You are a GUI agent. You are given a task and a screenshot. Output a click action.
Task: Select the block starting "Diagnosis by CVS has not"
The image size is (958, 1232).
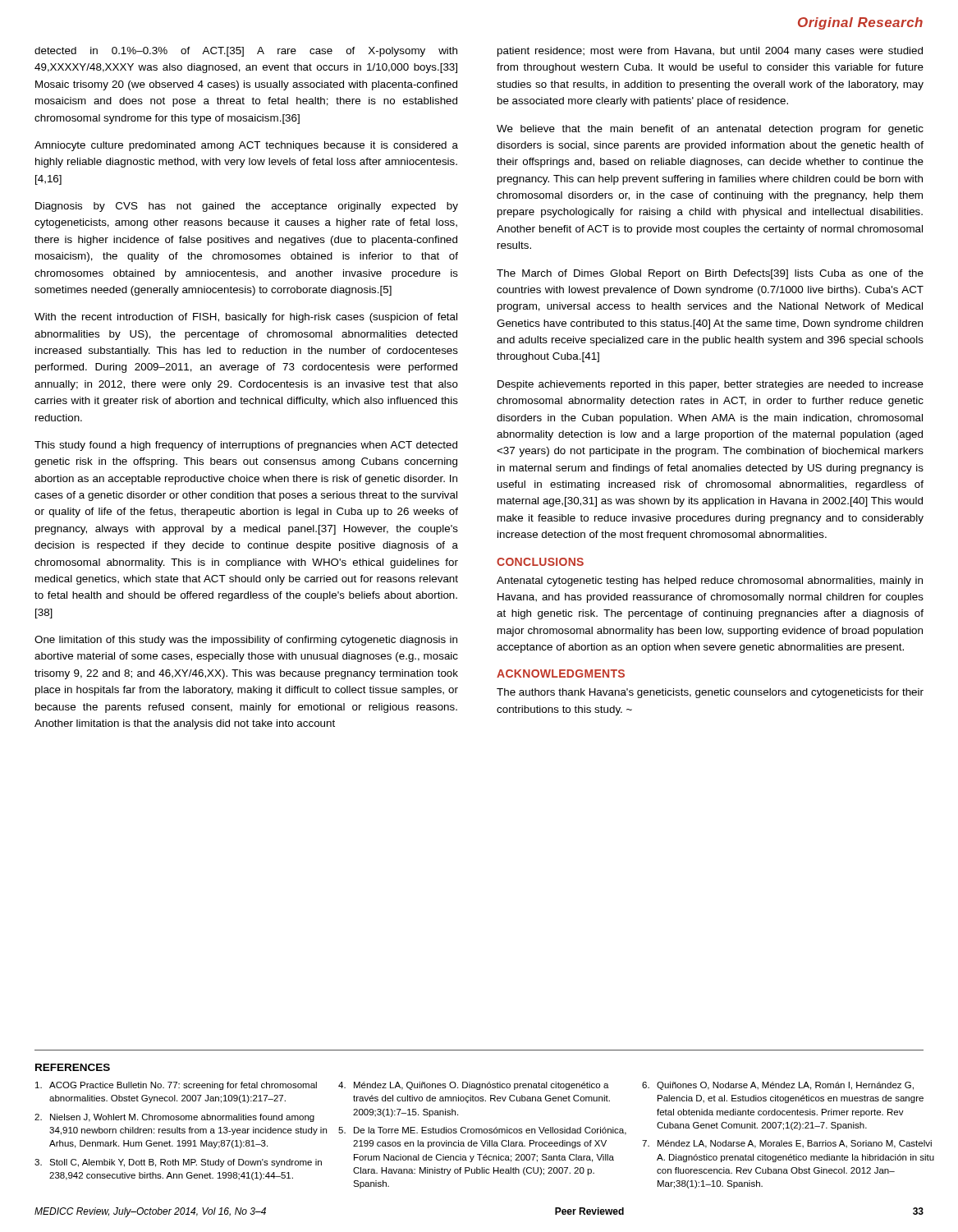point(246,248)
